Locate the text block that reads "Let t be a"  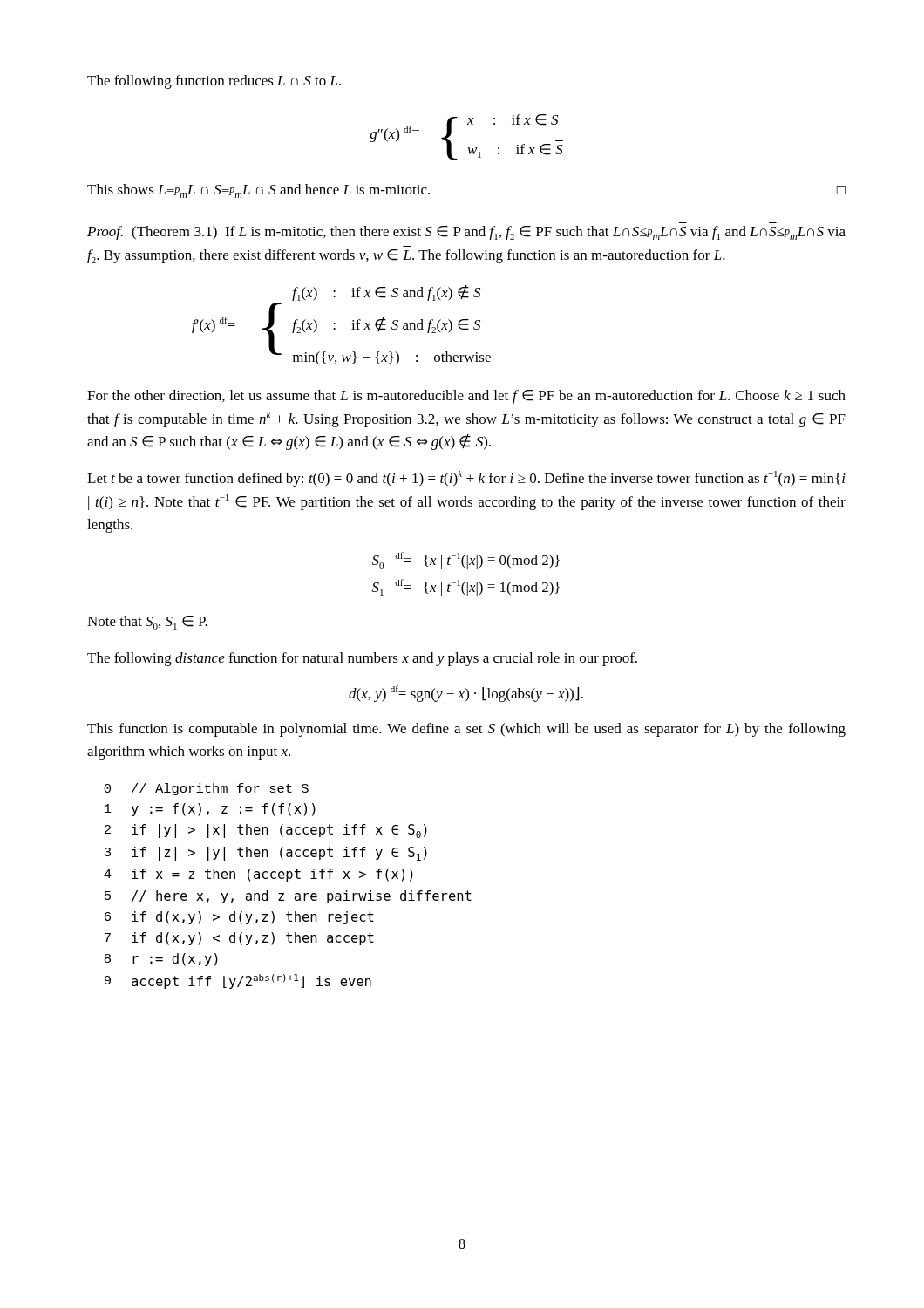coord(466,501)
